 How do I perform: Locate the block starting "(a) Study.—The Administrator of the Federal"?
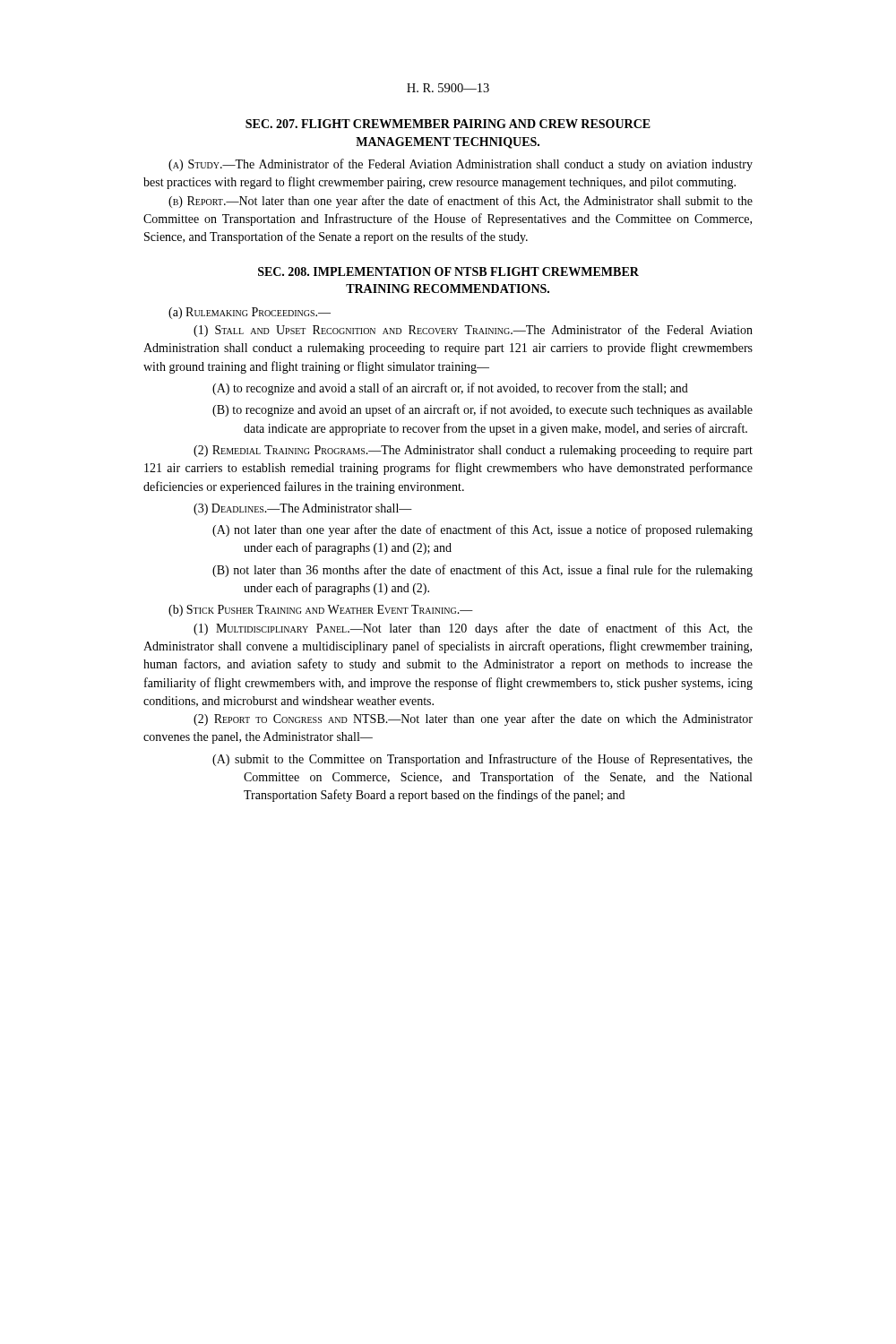pyautogui.click(x=448, y=202)
